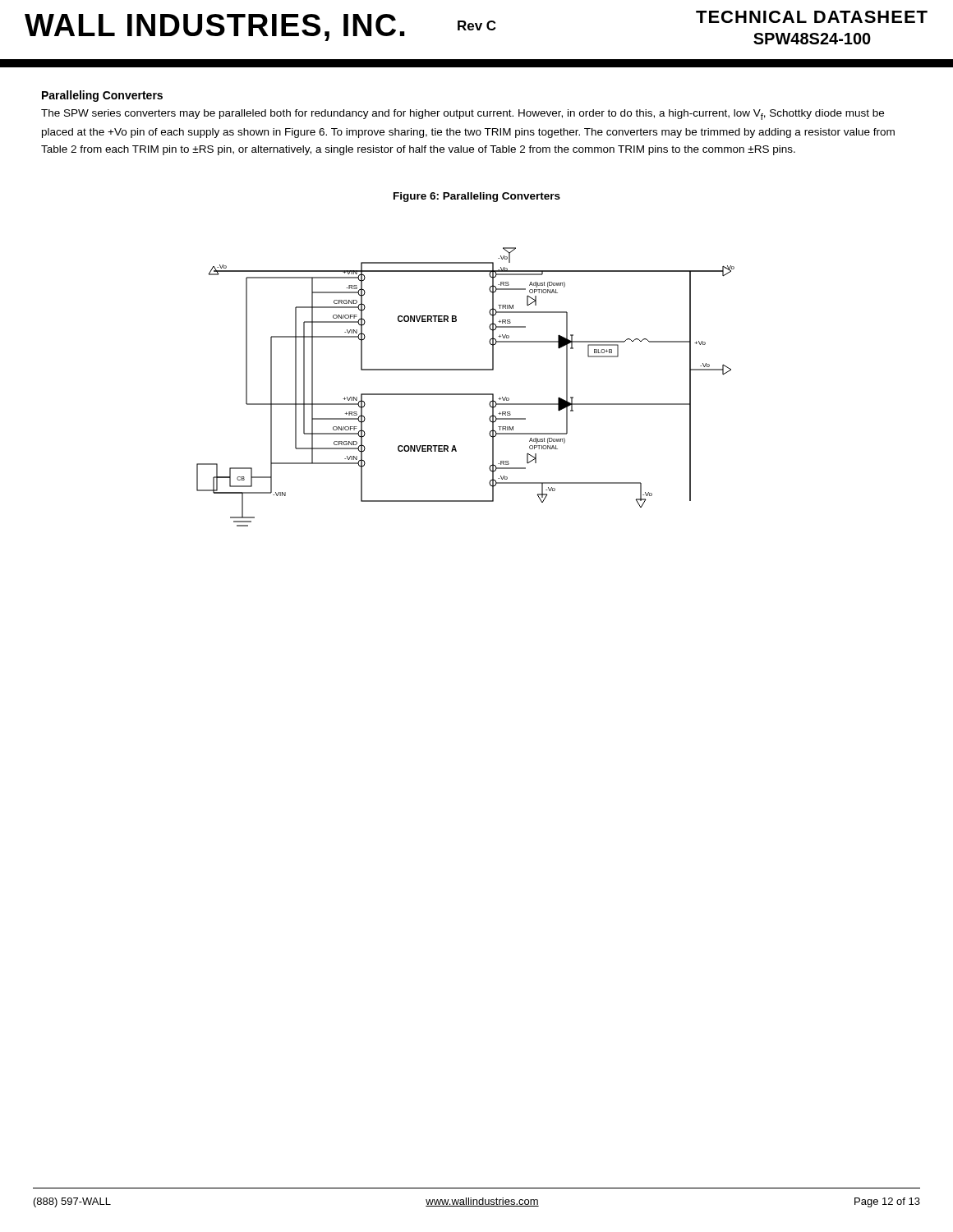953x1232 pixels.
Task: Select the schematic
Action: [476, 386]
